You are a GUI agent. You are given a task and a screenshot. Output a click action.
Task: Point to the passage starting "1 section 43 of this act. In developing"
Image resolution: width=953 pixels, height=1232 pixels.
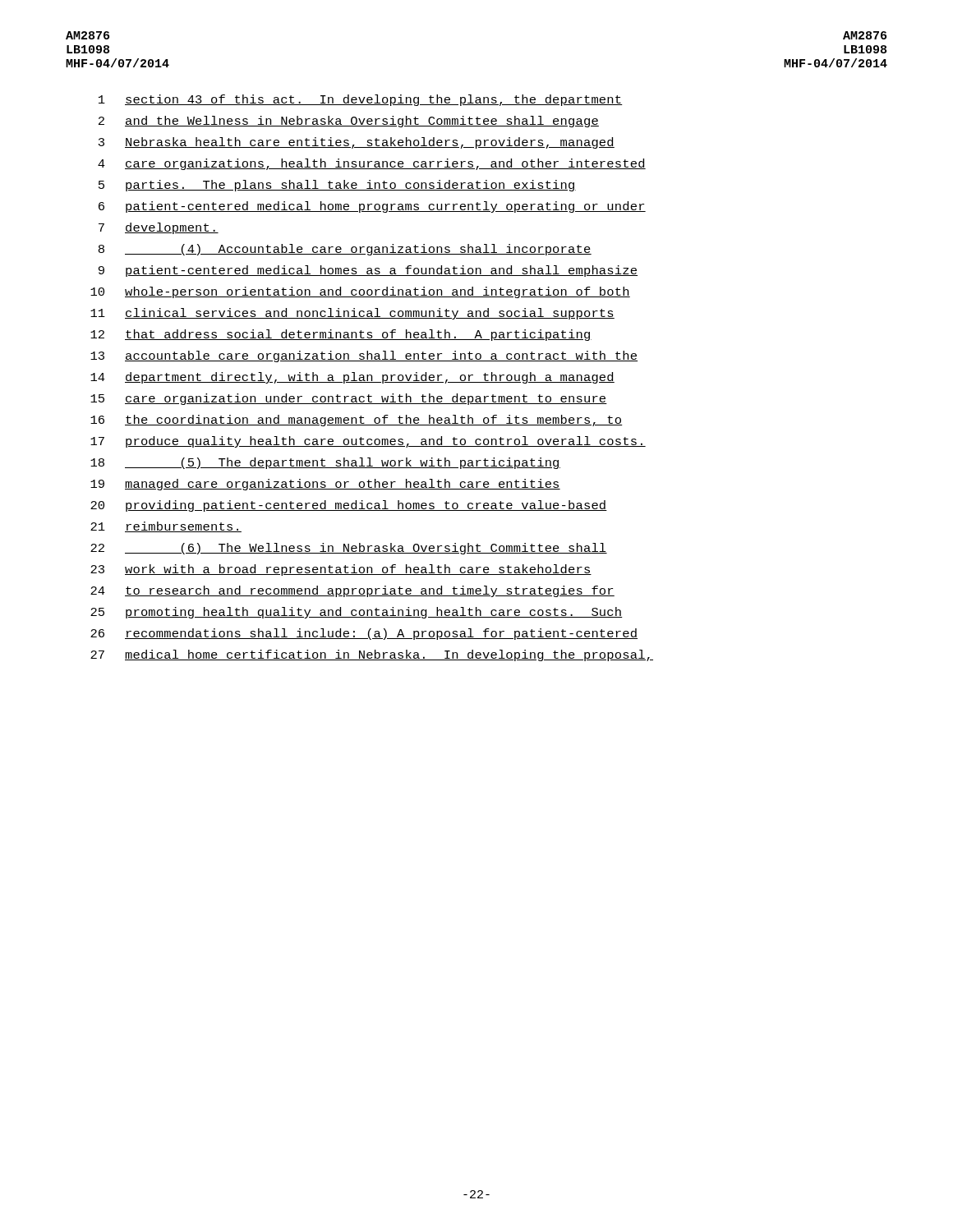[x=476, y=101]
